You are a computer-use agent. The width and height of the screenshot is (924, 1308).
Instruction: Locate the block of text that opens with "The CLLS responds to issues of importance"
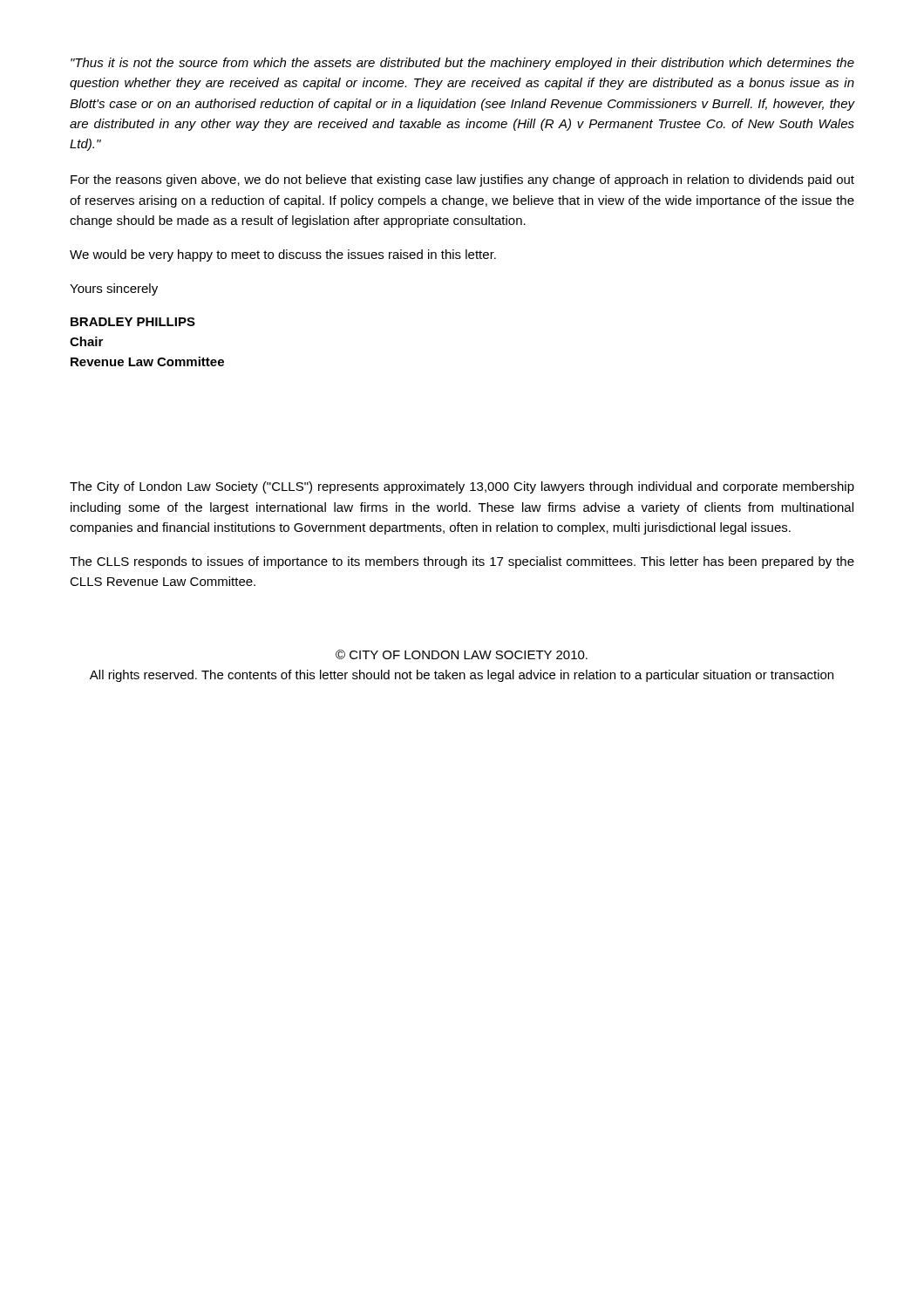click(x=462, y=571)
